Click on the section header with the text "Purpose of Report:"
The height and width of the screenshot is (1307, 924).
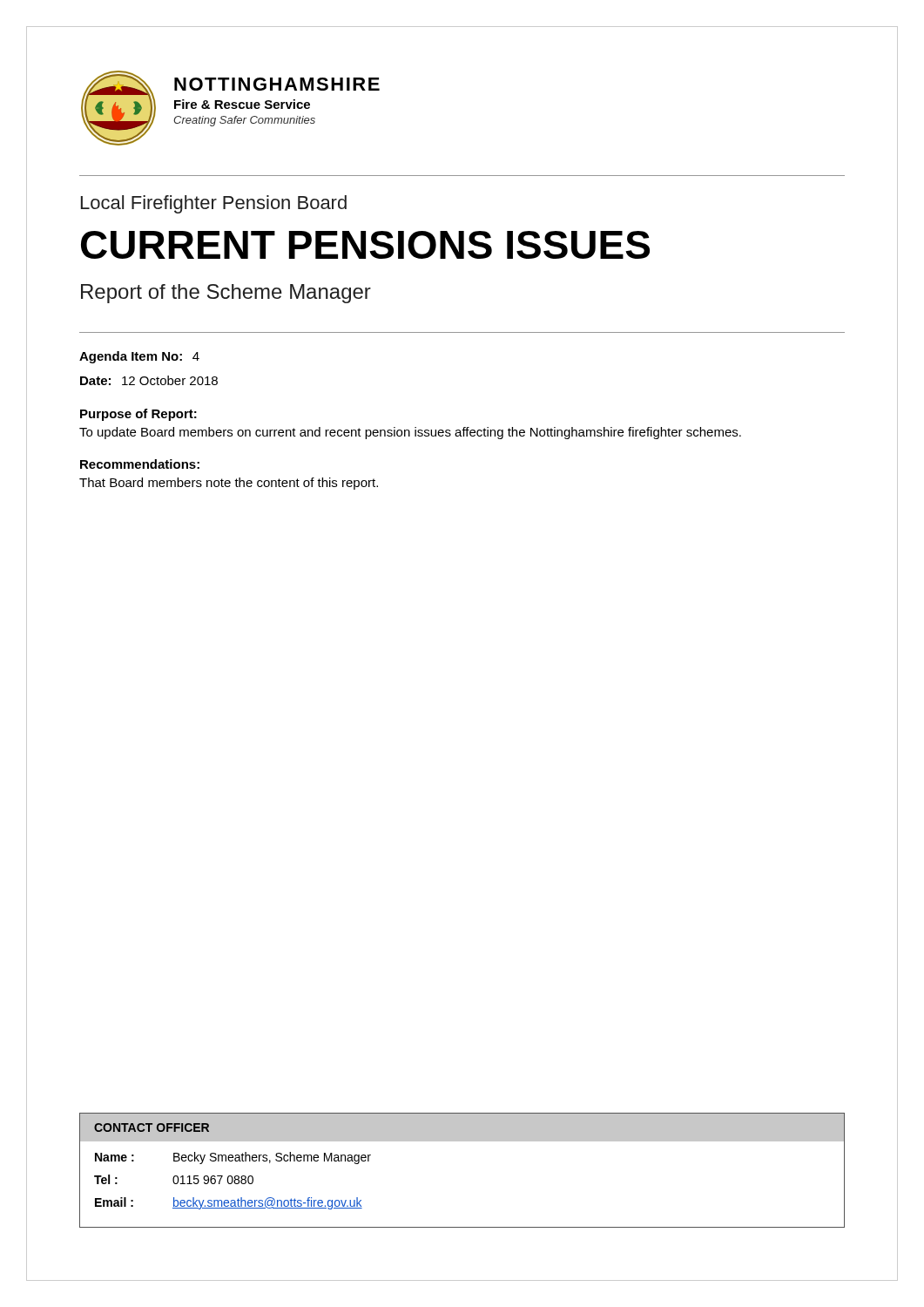[138, 413]
